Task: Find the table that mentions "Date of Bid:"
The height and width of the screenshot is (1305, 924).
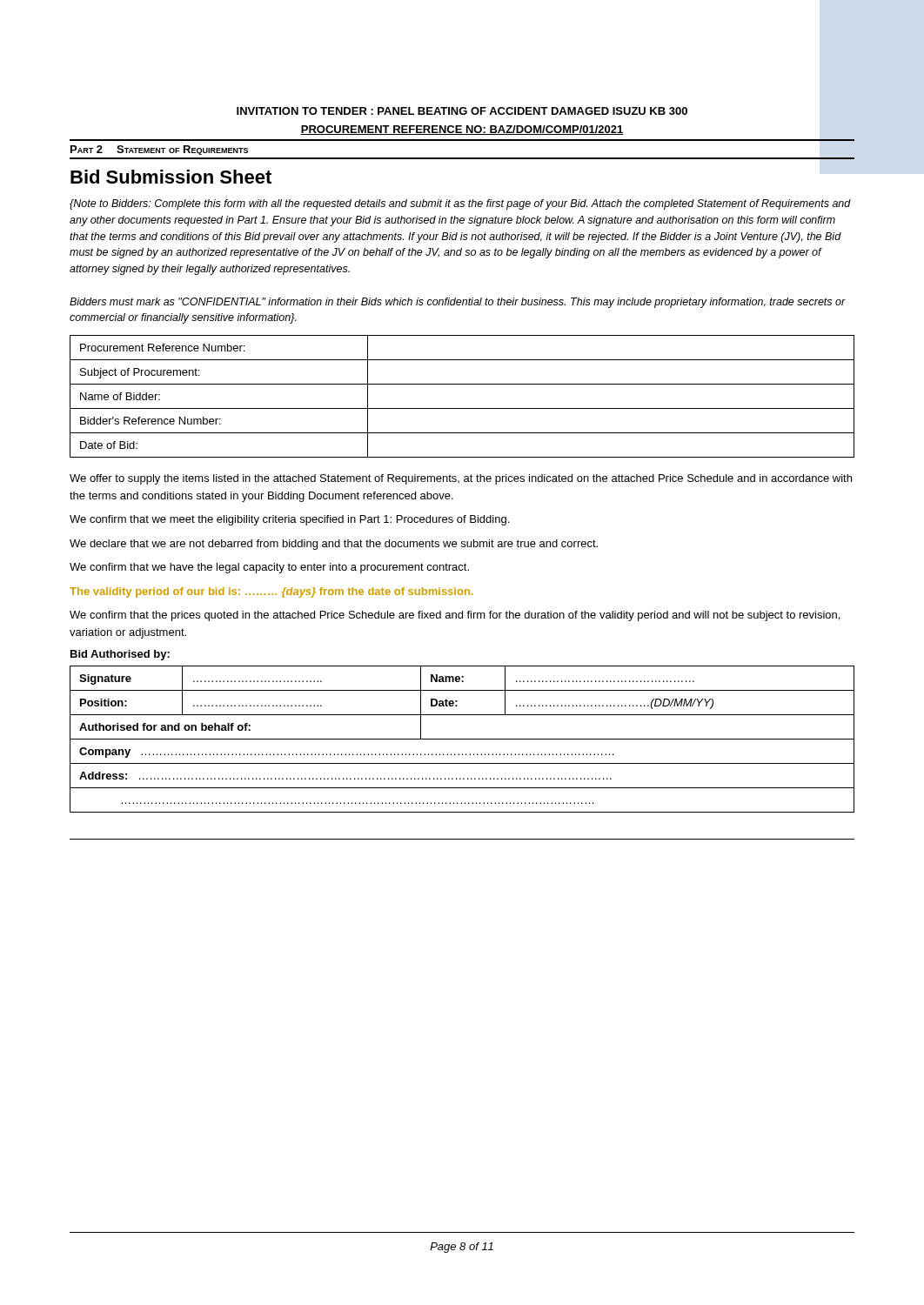Action: (x=462, y=396)
